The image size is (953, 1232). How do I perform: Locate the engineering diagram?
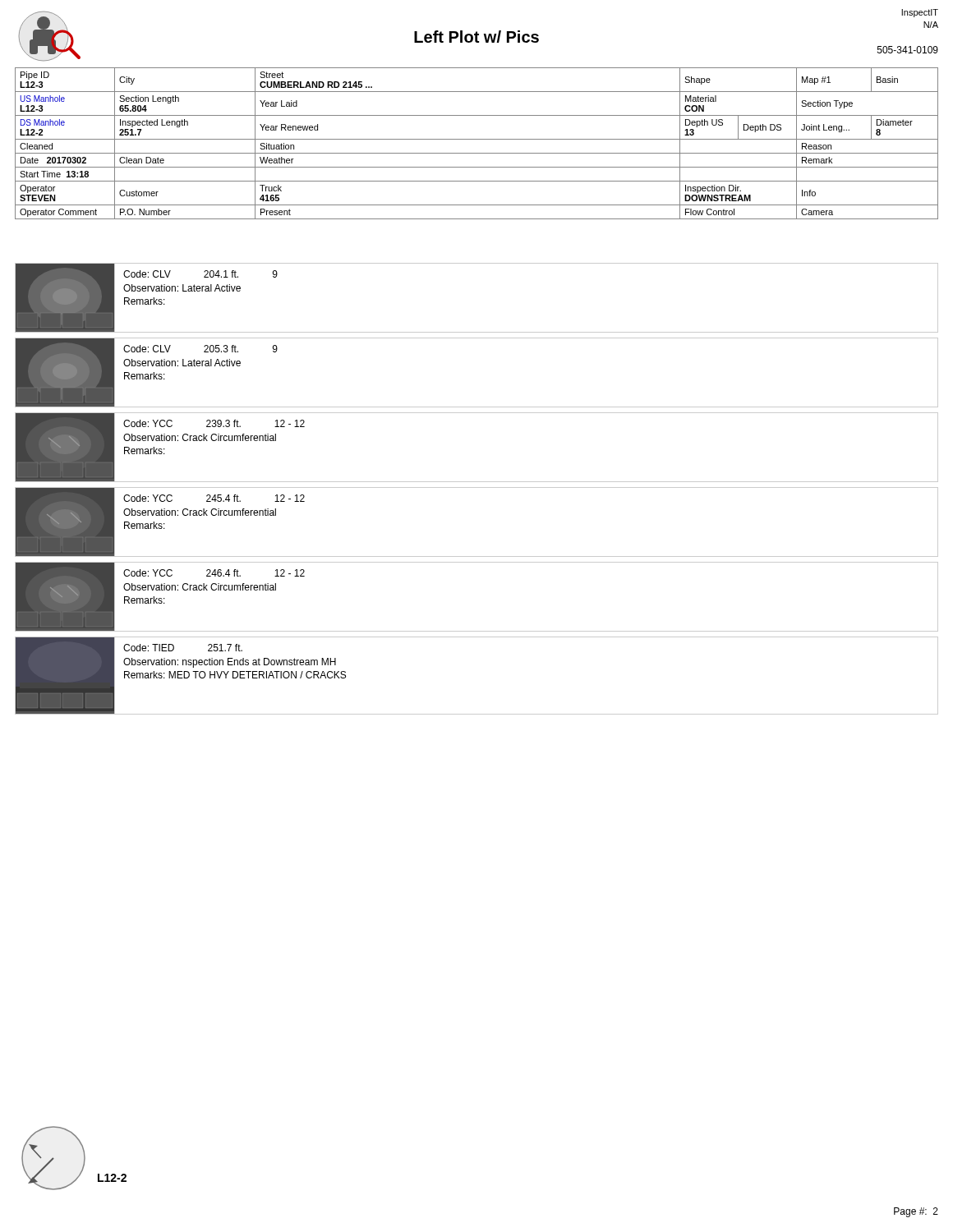pos(53,1158)
